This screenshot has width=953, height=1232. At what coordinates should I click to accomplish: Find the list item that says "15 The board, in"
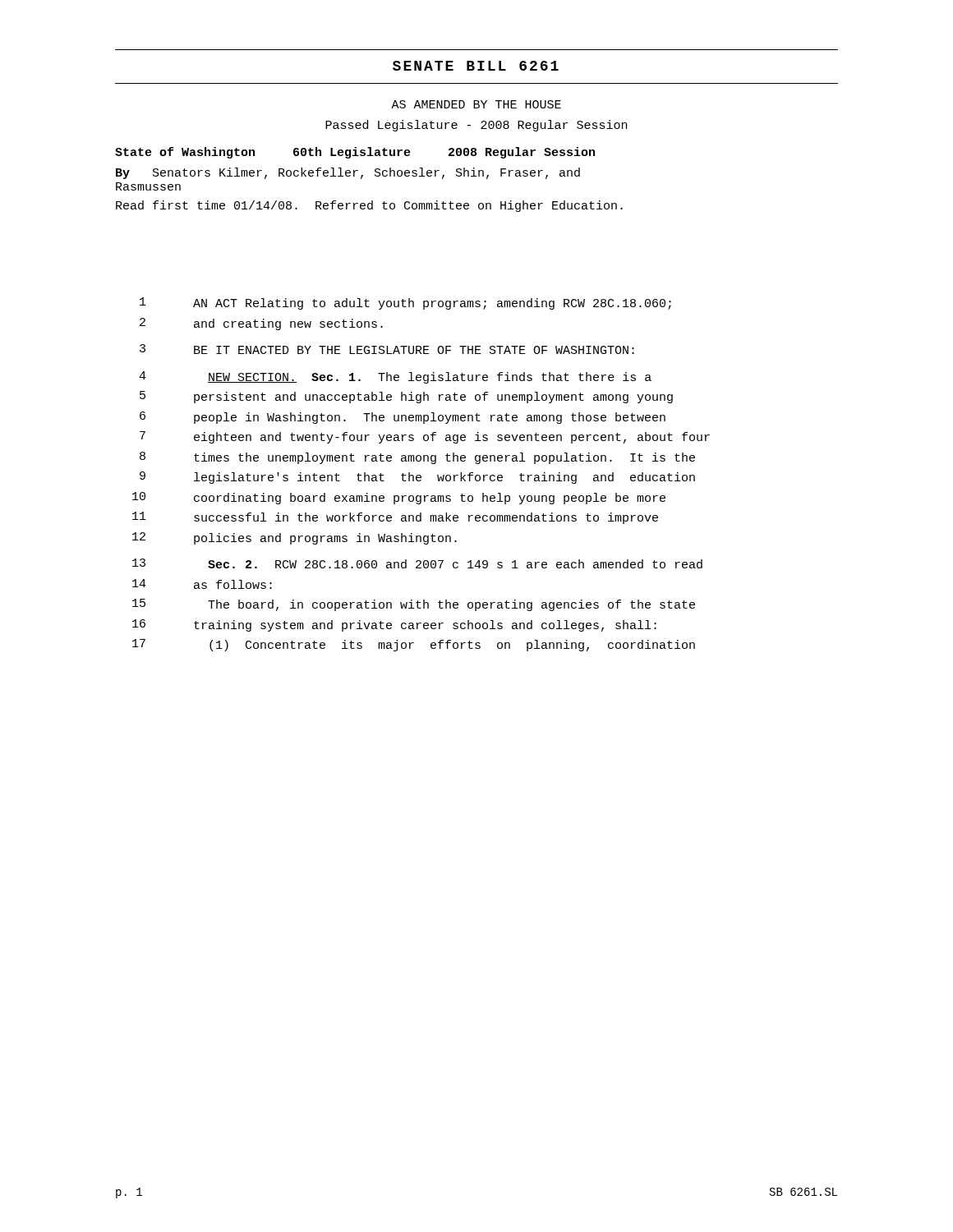(476, 606)
